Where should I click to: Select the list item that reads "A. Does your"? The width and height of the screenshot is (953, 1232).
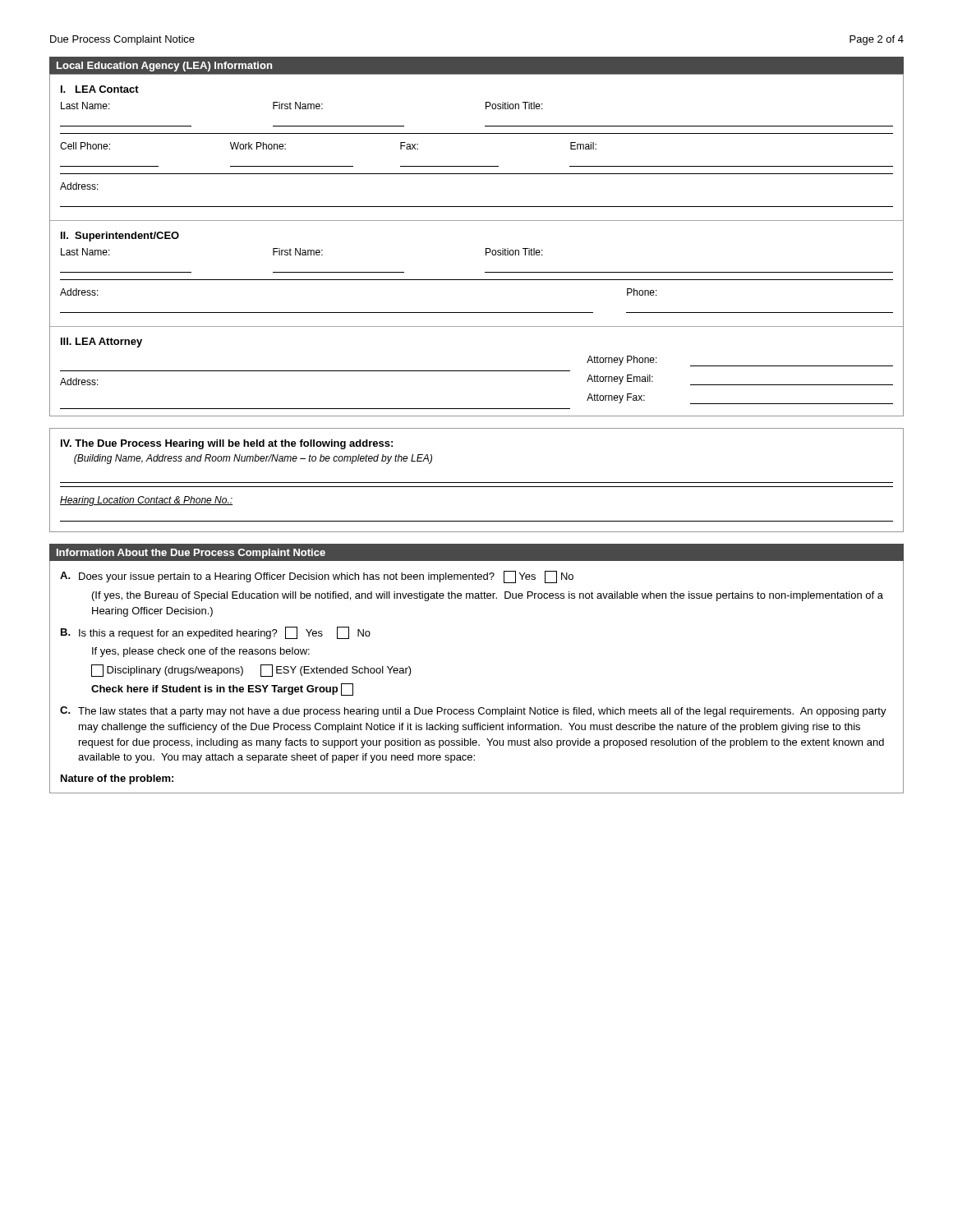coord(476,594)
